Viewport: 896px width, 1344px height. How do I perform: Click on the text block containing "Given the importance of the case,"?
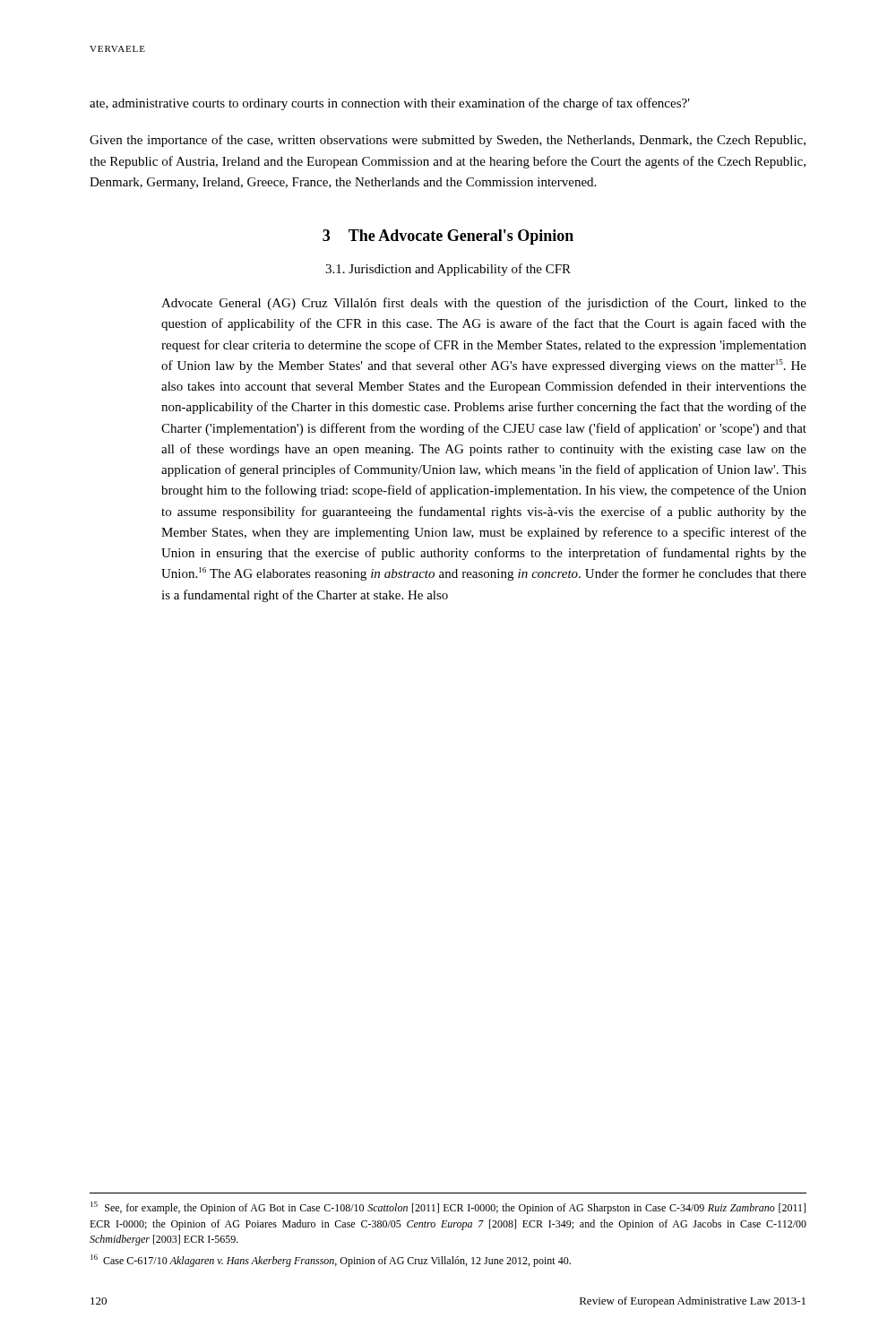click(x=448, y=161)
